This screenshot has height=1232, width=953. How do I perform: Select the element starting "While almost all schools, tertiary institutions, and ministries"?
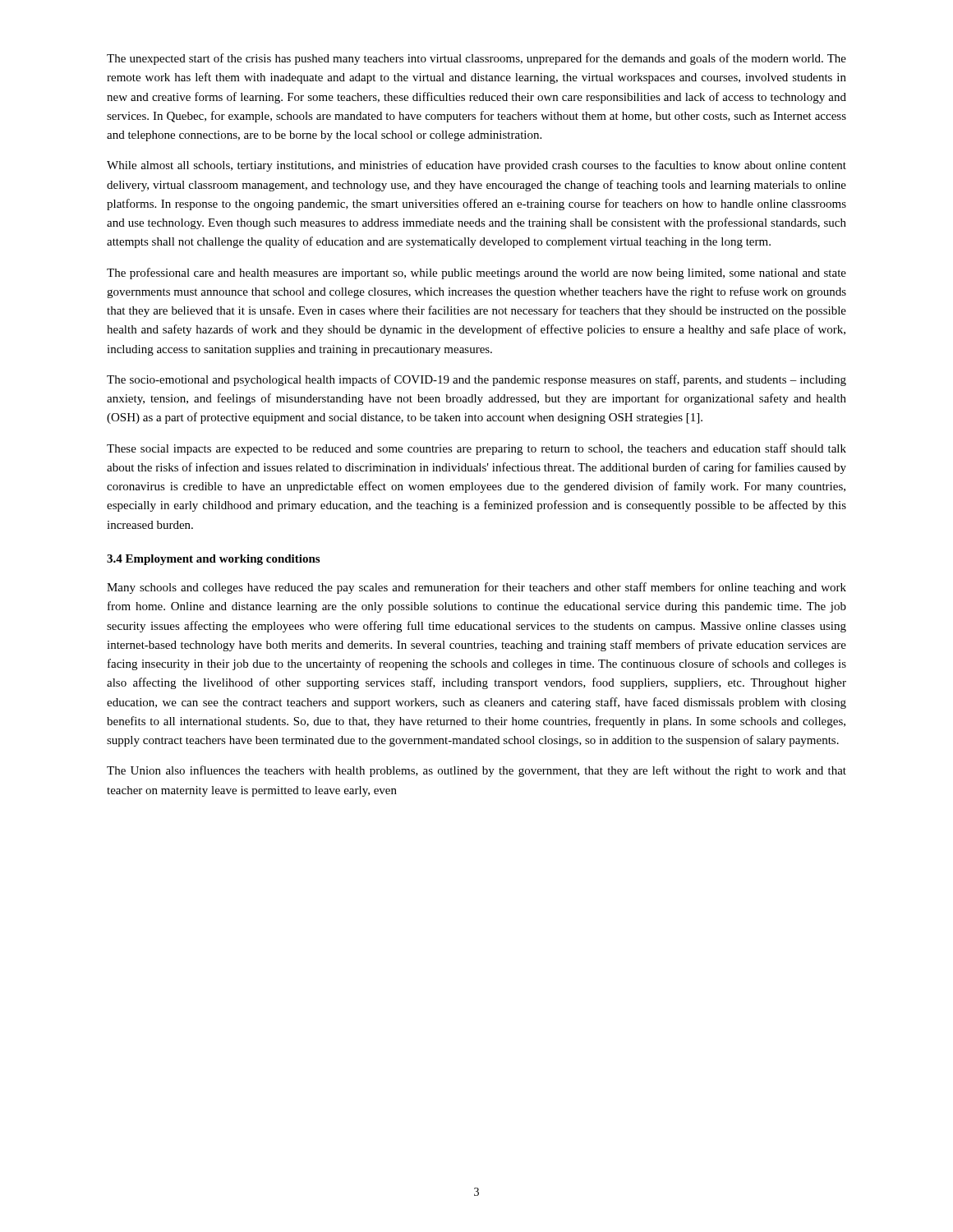tap(476, 204)
